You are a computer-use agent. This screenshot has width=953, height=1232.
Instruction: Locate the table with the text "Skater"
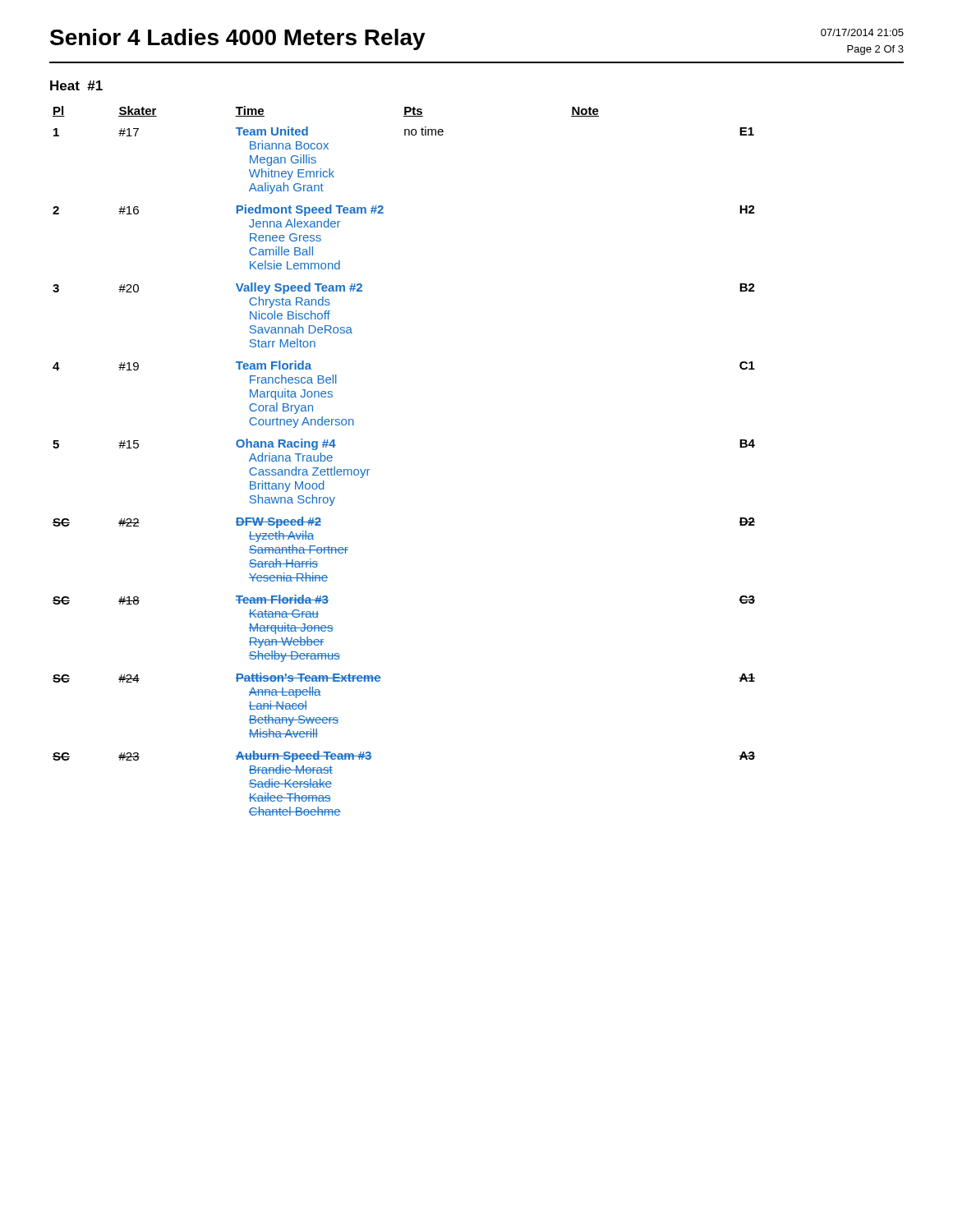coord(476,463)
